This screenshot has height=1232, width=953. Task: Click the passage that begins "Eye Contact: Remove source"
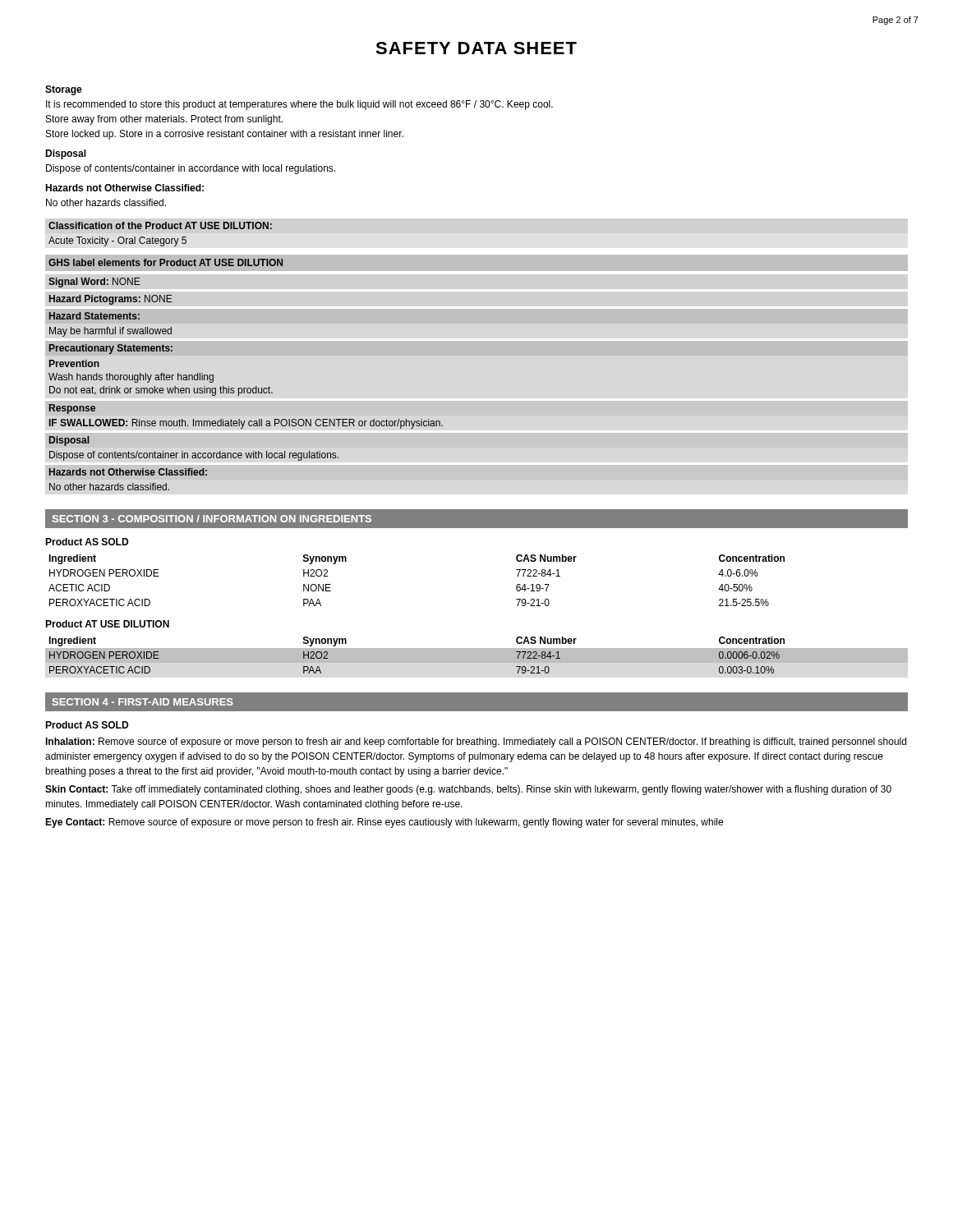coord(384,822)
